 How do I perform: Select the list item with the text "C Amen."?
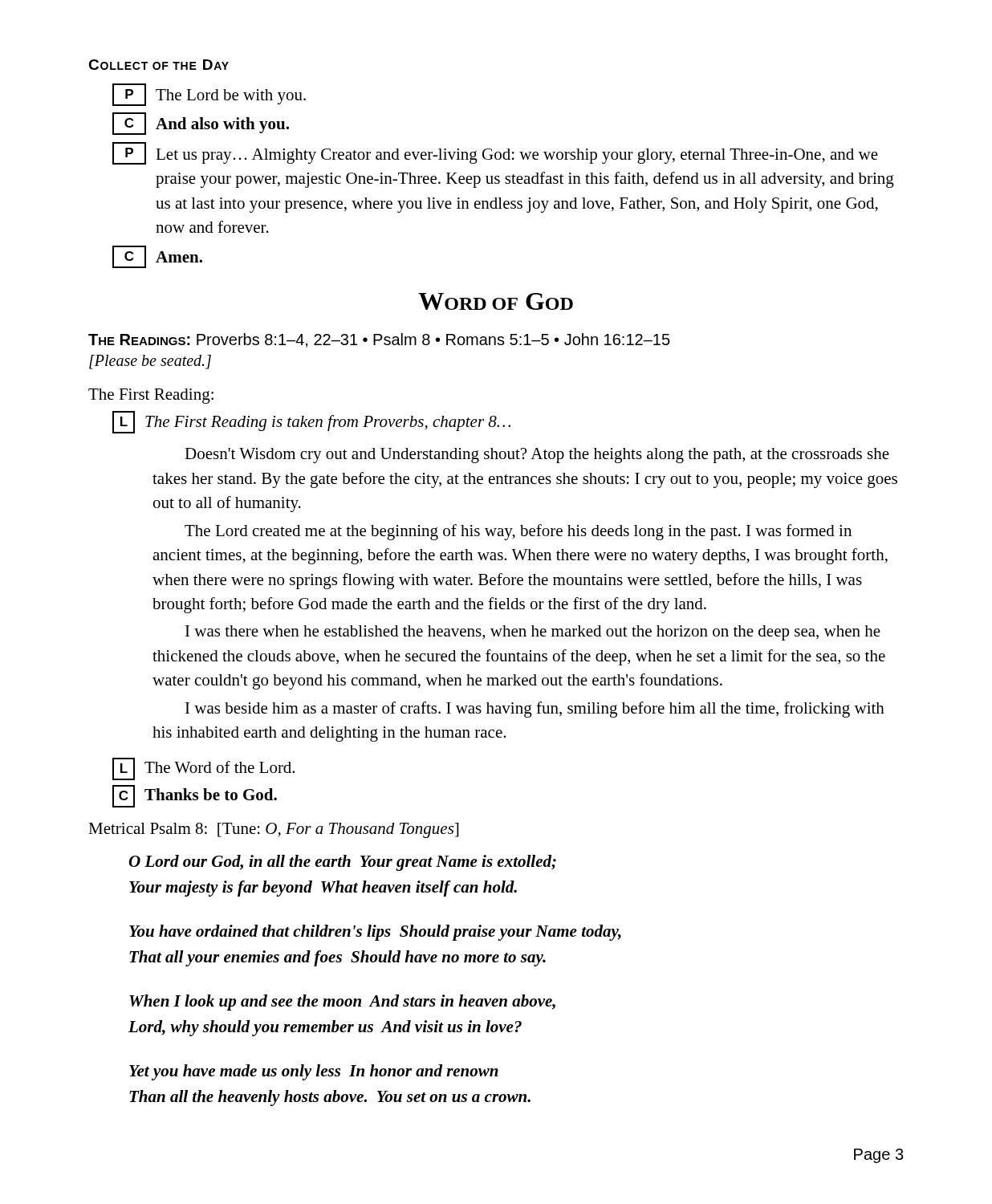158,256
